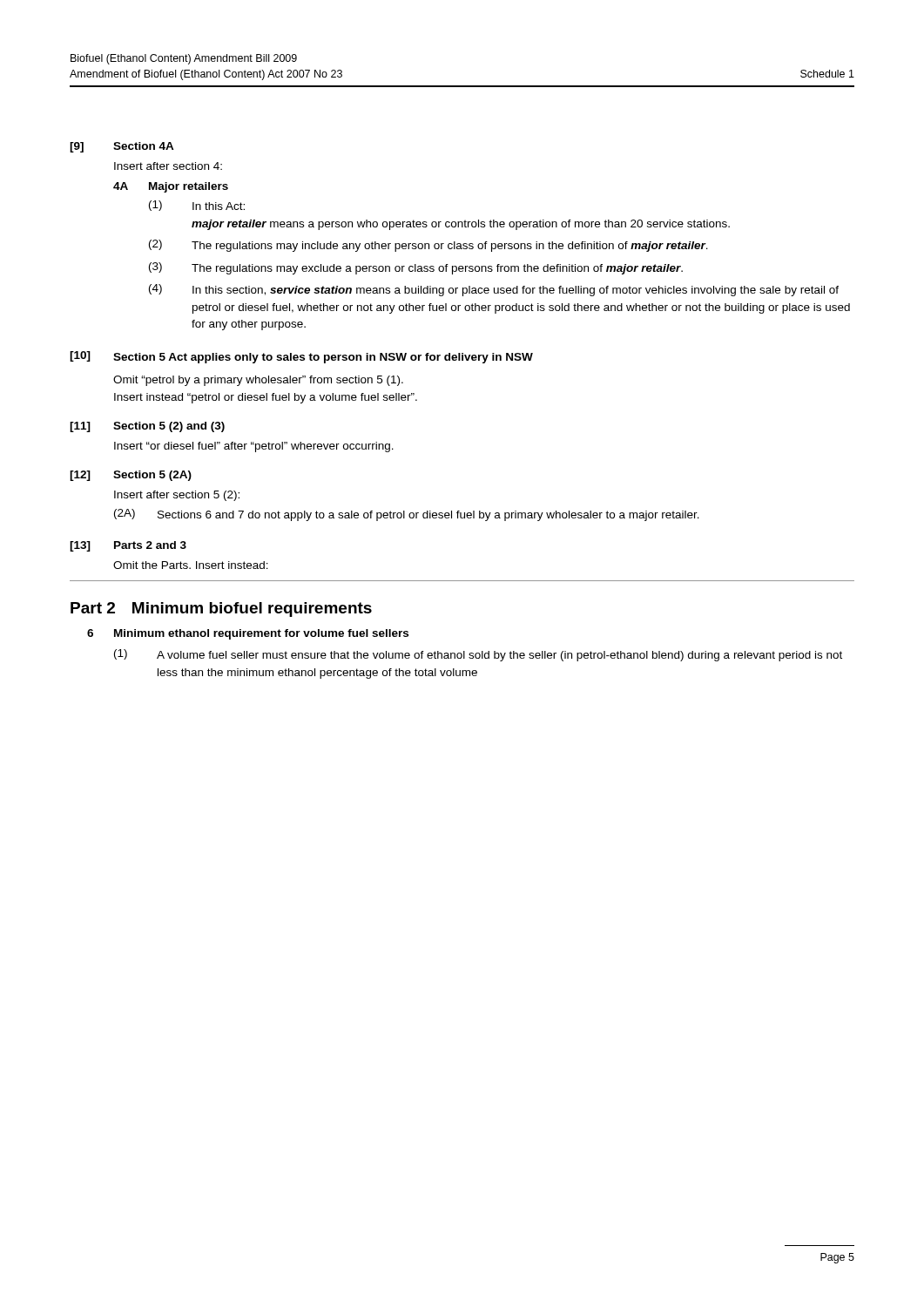The image size is (924, 1307).
Task: Locate the text starting "Insert “or diesel fuel” after “petrol” wherever occurring."
Action: click(254, 445)
